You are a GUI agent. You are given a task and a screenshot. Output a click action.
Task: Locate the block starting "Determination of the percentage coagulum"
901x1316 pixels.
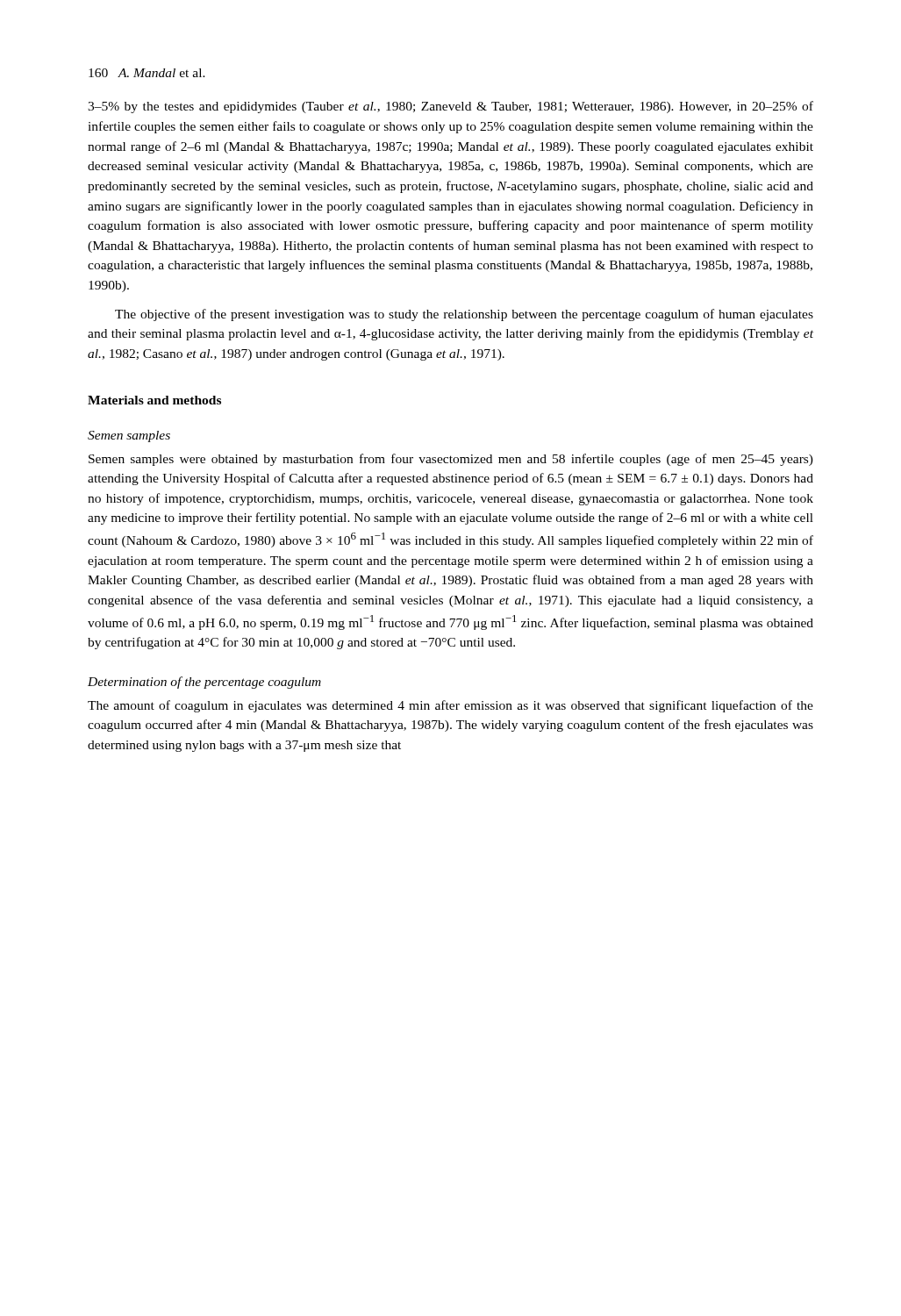[205, 681]
